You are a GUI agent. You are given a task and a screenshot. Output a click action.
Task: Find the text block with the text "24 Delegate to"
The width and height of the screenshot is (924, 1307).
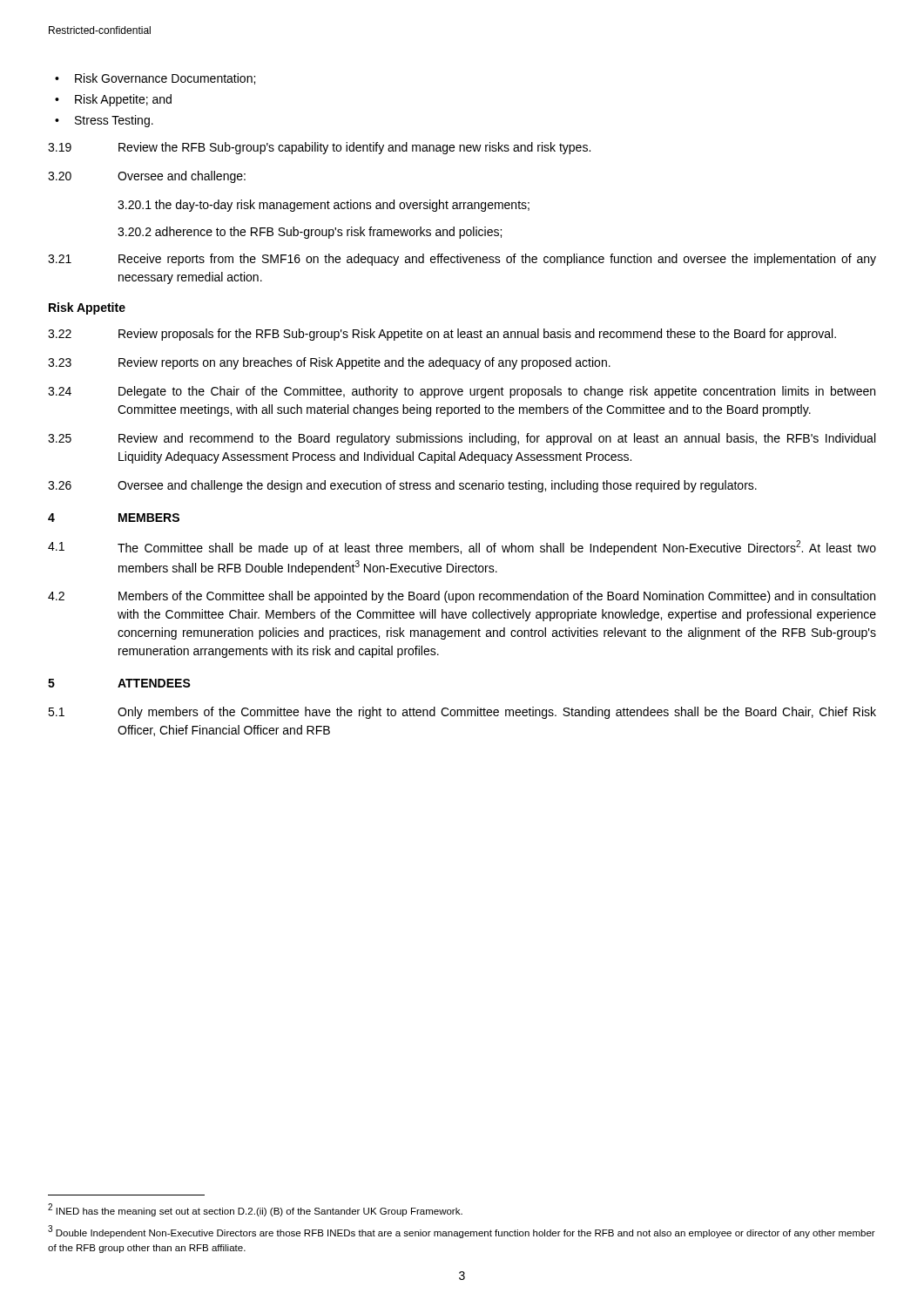(462, 401)
